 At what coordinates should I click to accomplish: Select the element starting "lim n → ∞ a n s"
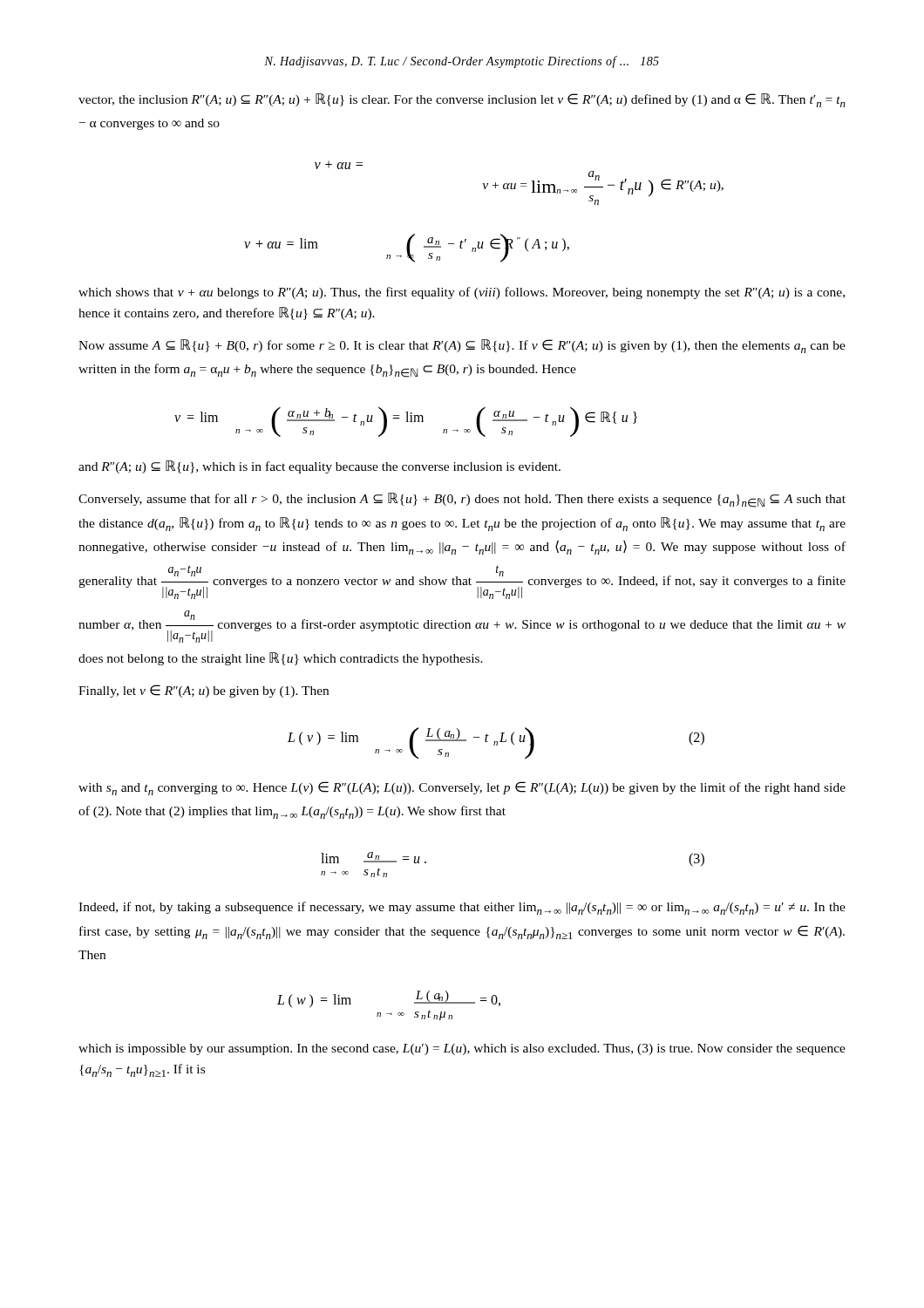380,862
